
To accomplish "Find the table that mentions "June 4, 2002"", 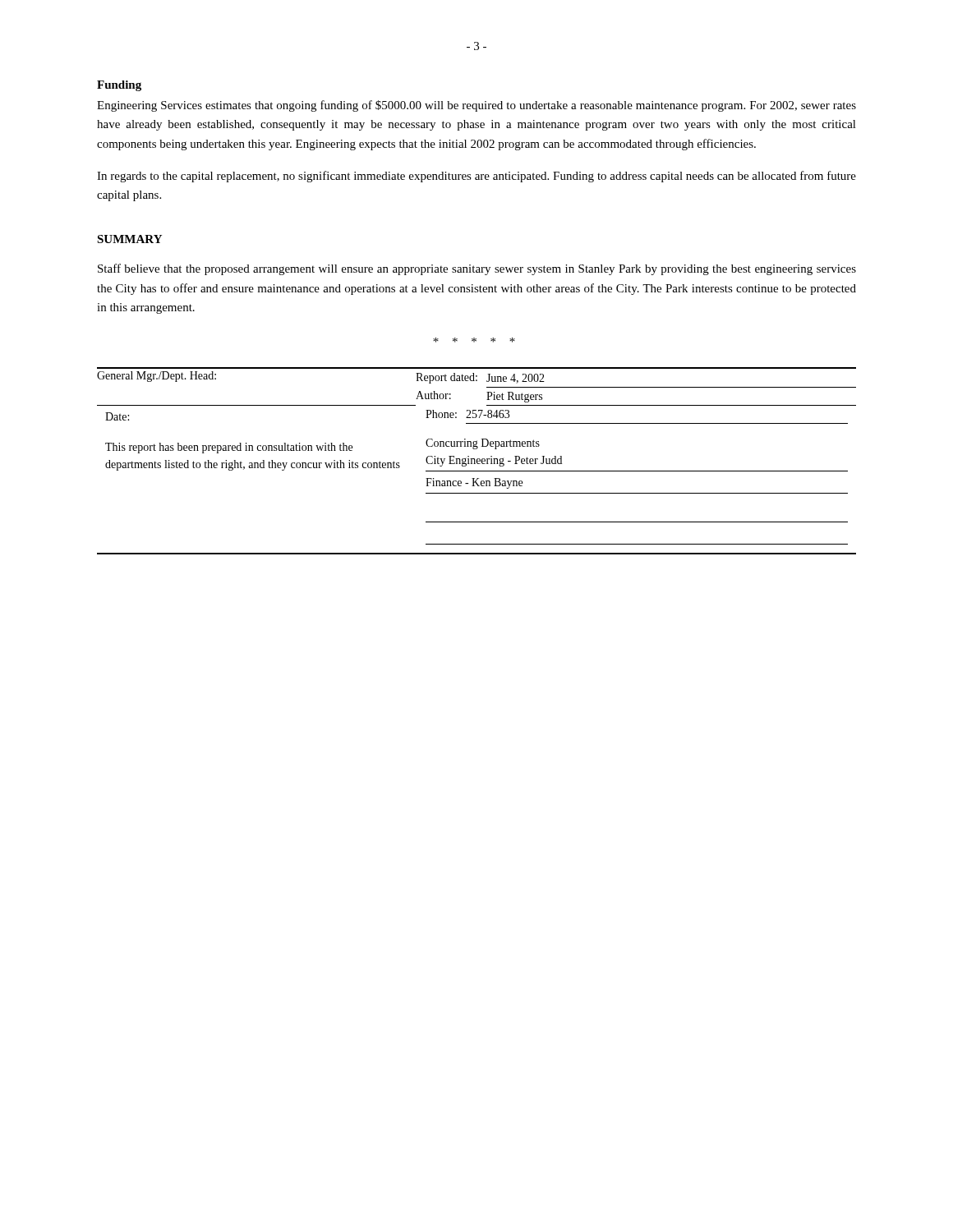I will pyautogui.click(x=476, y=461).
